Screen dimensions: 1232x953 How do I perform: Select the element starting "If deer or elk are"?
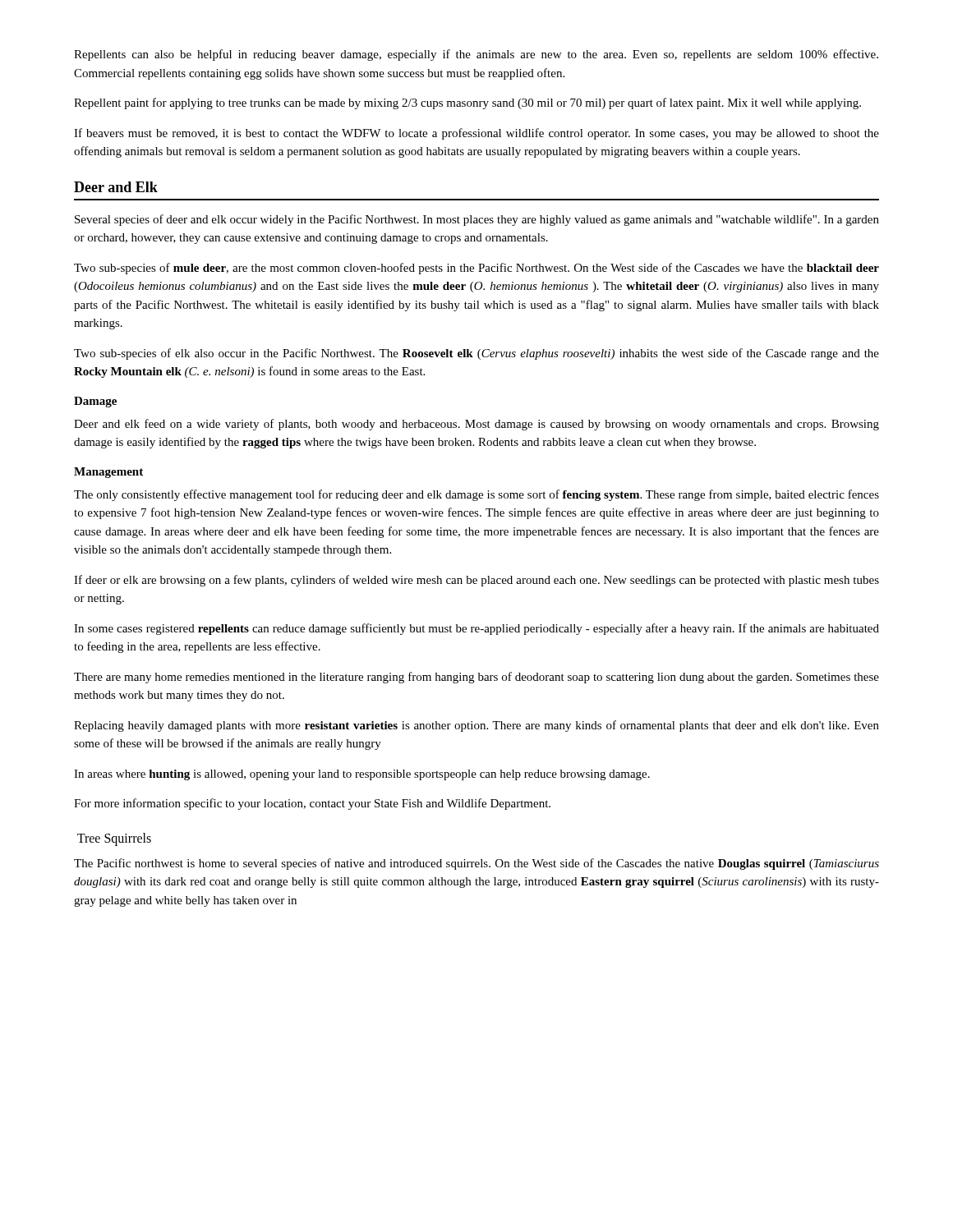[x=476, y=589]
